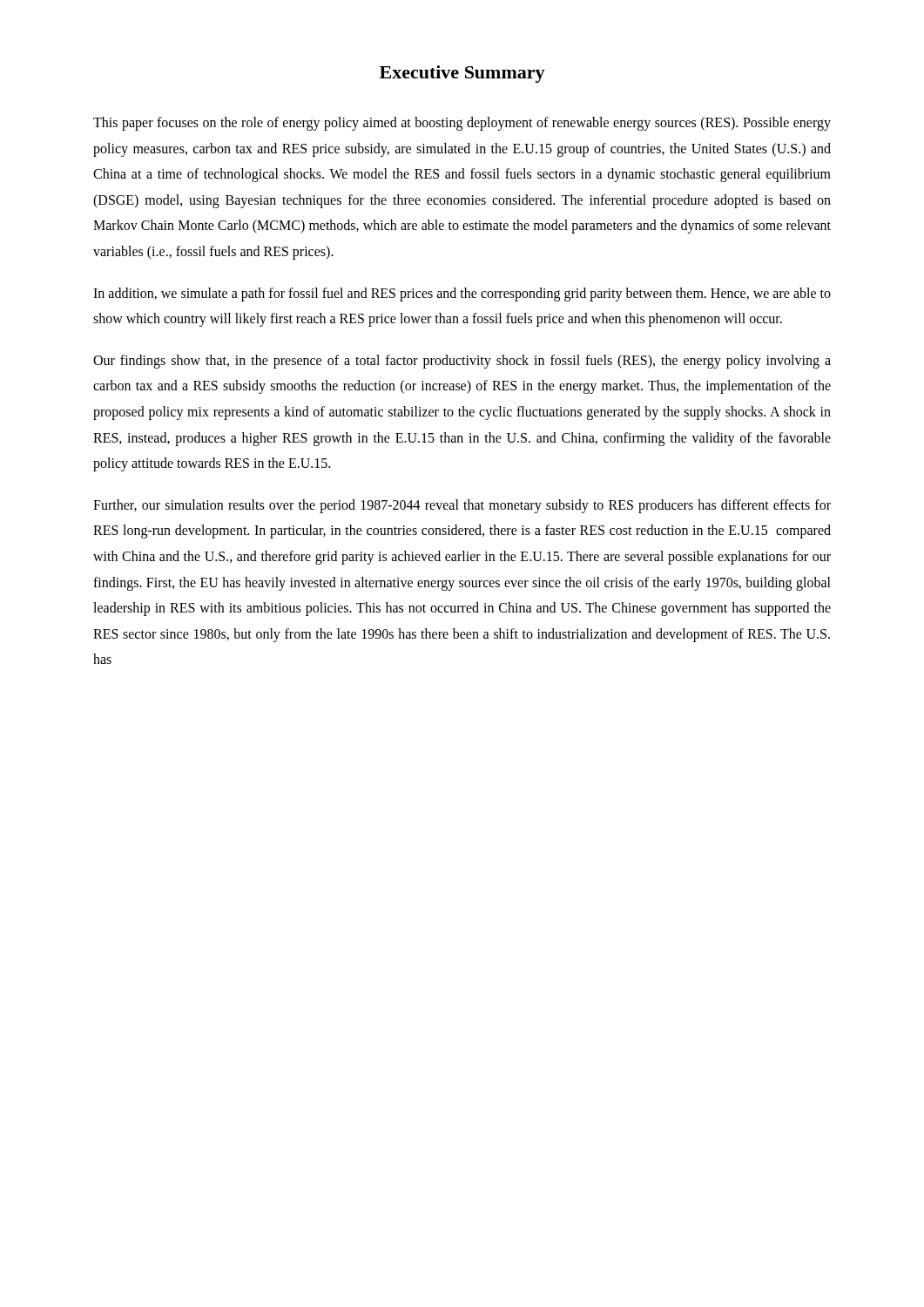Find the text block starting "Further, our simulation results over"

coord(462,582)
